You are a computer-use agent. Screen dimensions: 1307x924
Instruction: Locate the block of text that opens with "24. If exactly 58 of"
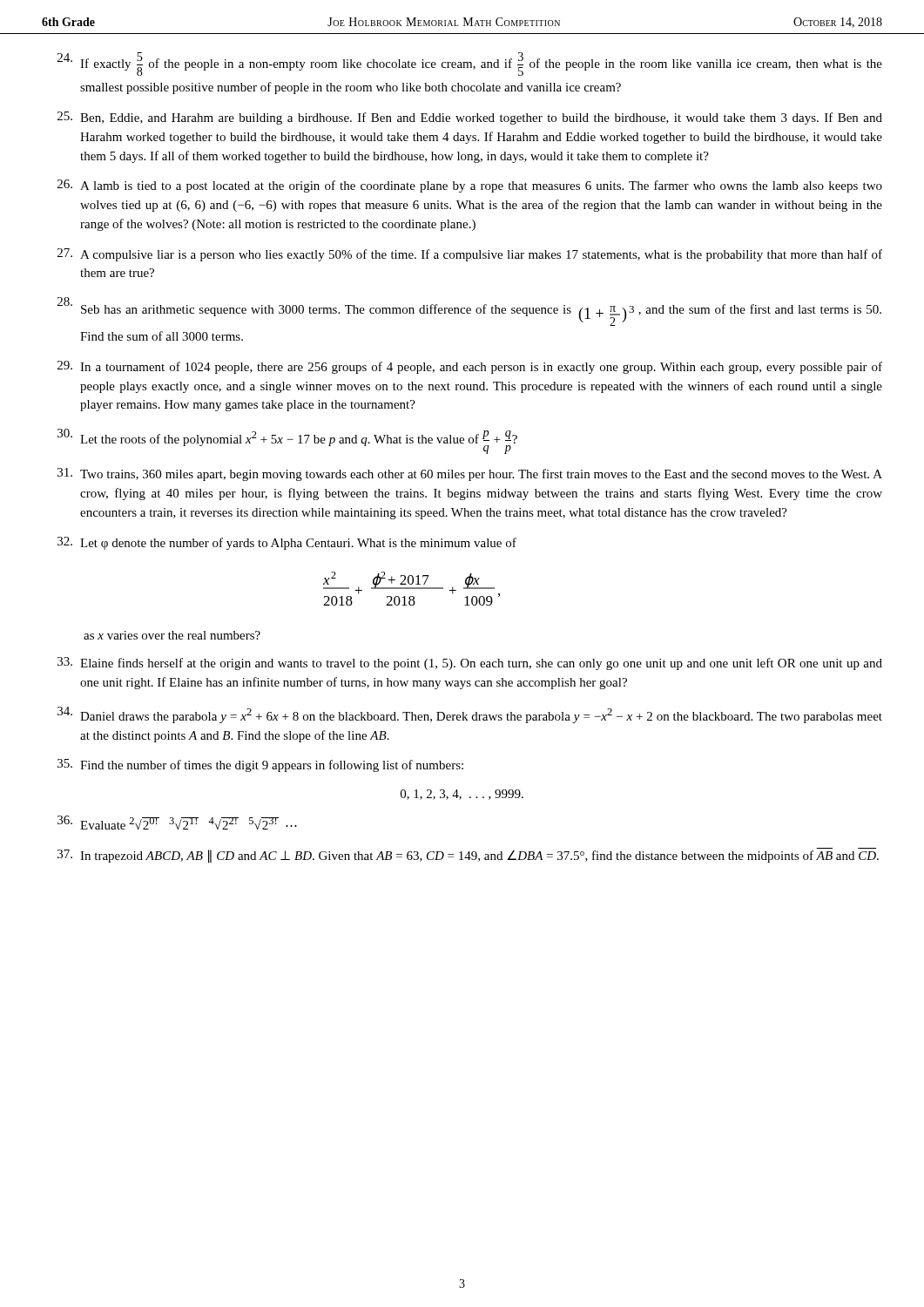[462, 74]
